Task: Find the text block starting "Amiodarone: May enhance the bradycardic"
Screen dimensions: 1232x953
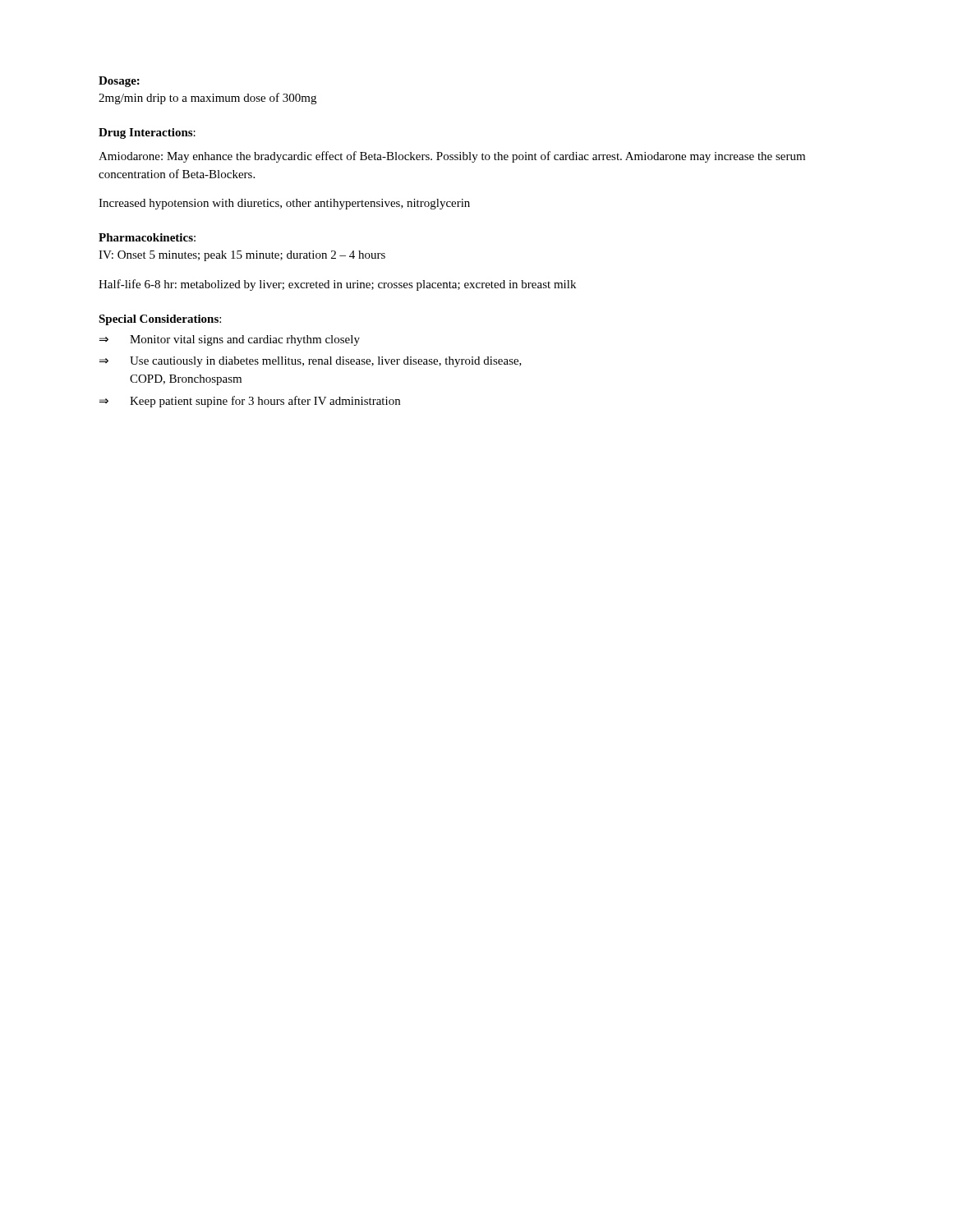Action: pyautogui.click(x=476, y=165)
